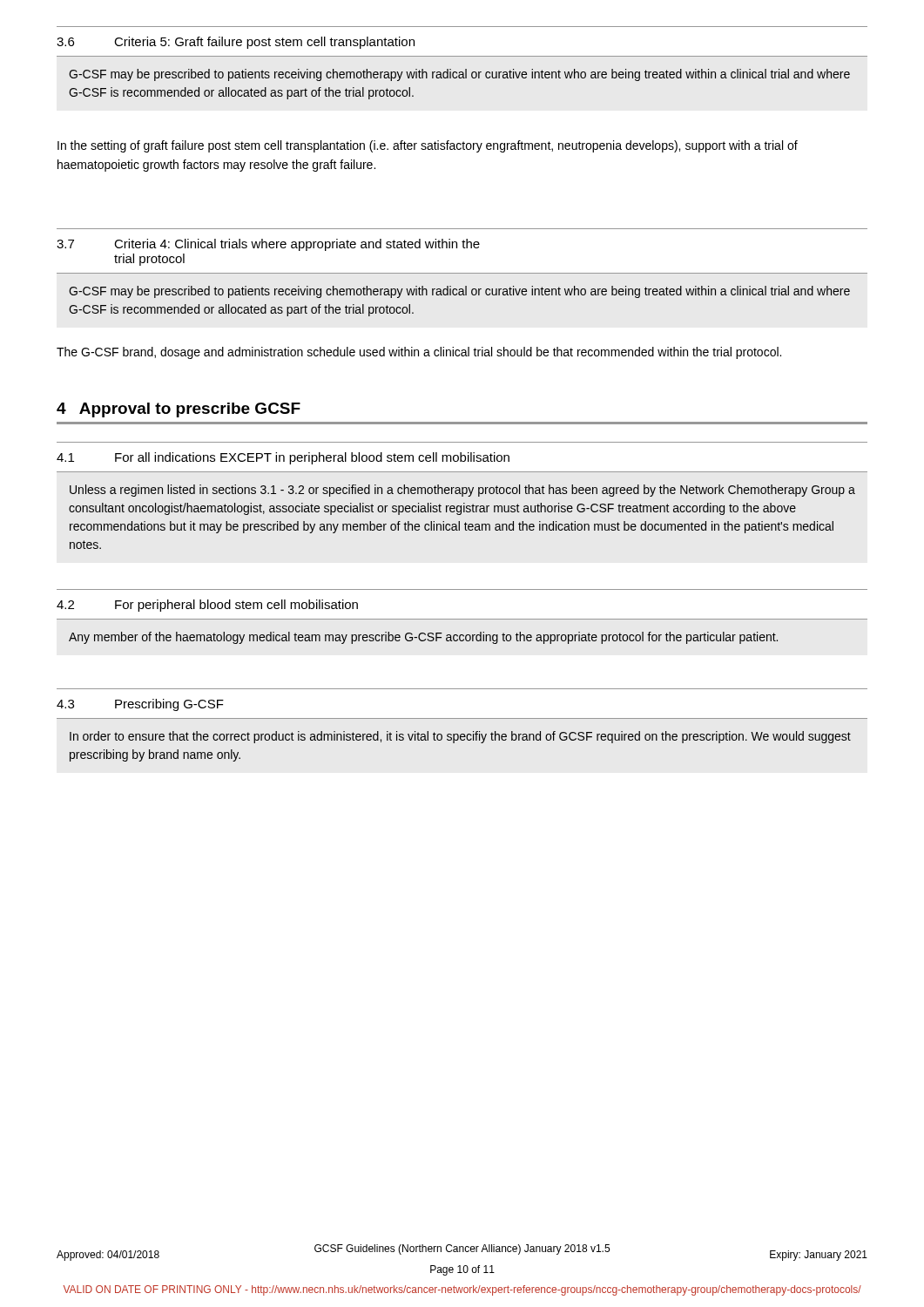
Task: Find the text block that reads "In the setting of"
Action: (x=427, y=155)
